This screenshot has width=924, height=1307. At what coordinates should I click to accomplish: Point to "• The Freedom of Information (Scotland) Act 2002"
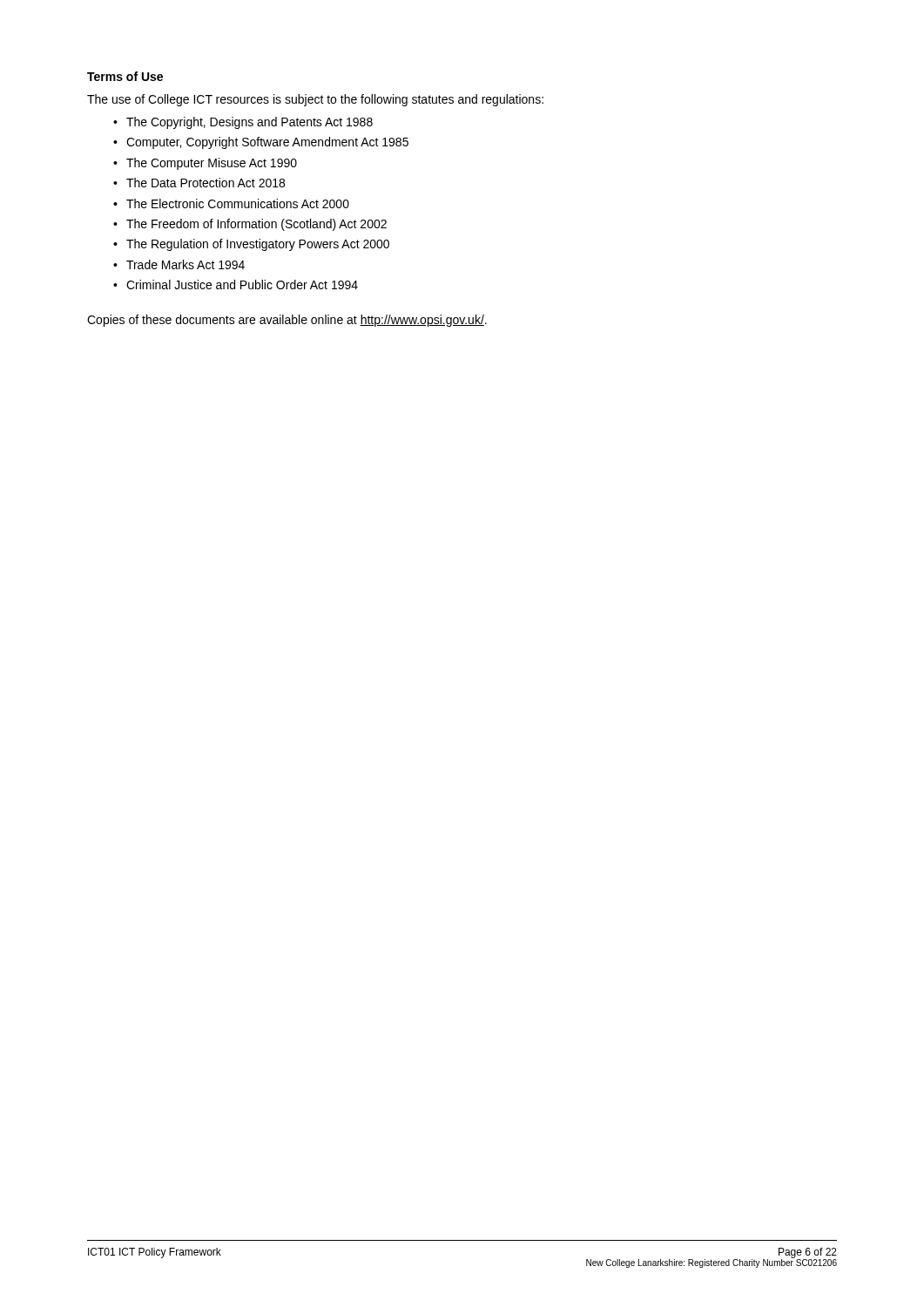pyautogui.click(x=250, y=224)
